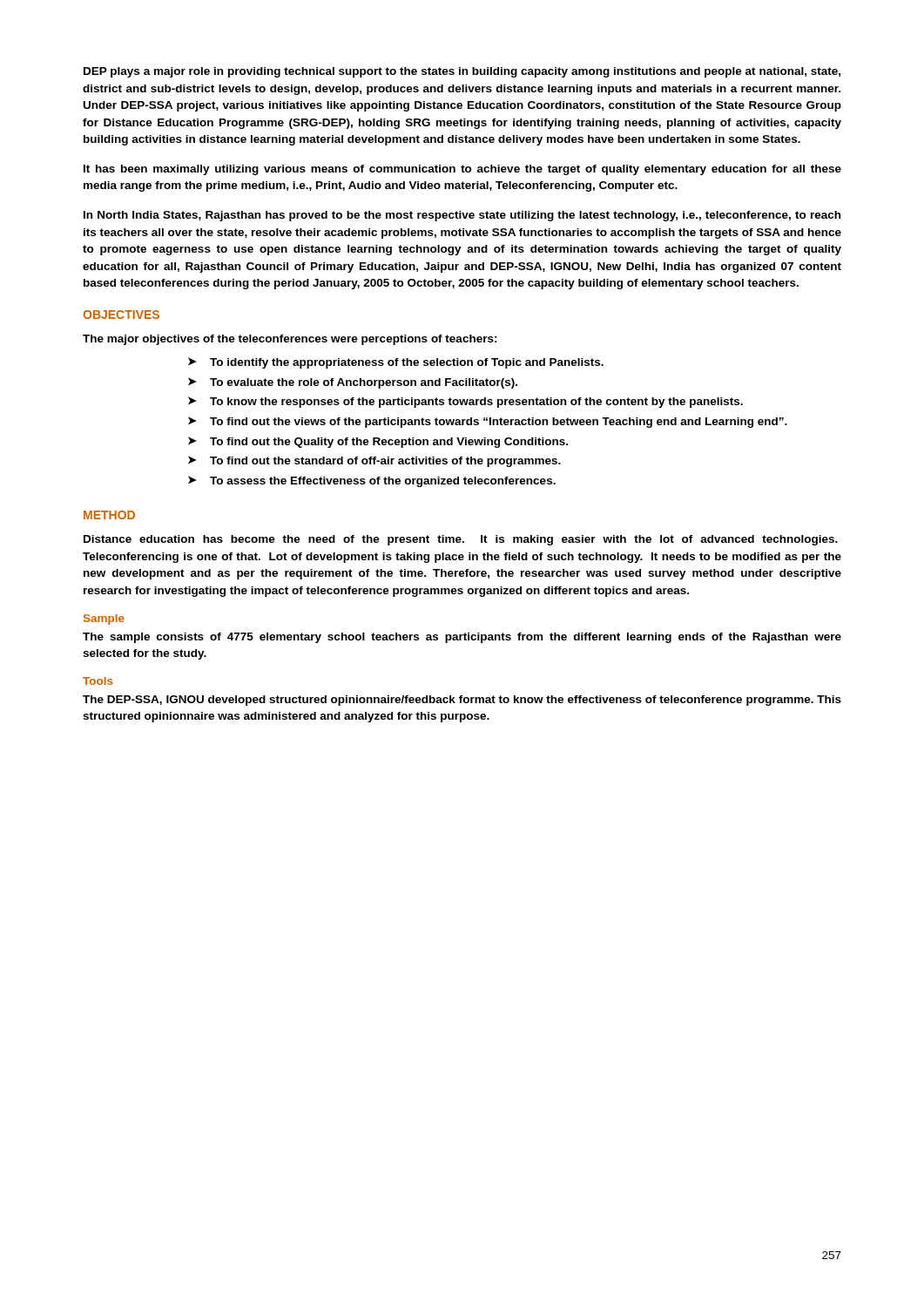This screenshot has width=924, height=1307.
Task: Find the block on this page that starts "Distance education has become the need"
Action: pos(462,565)
